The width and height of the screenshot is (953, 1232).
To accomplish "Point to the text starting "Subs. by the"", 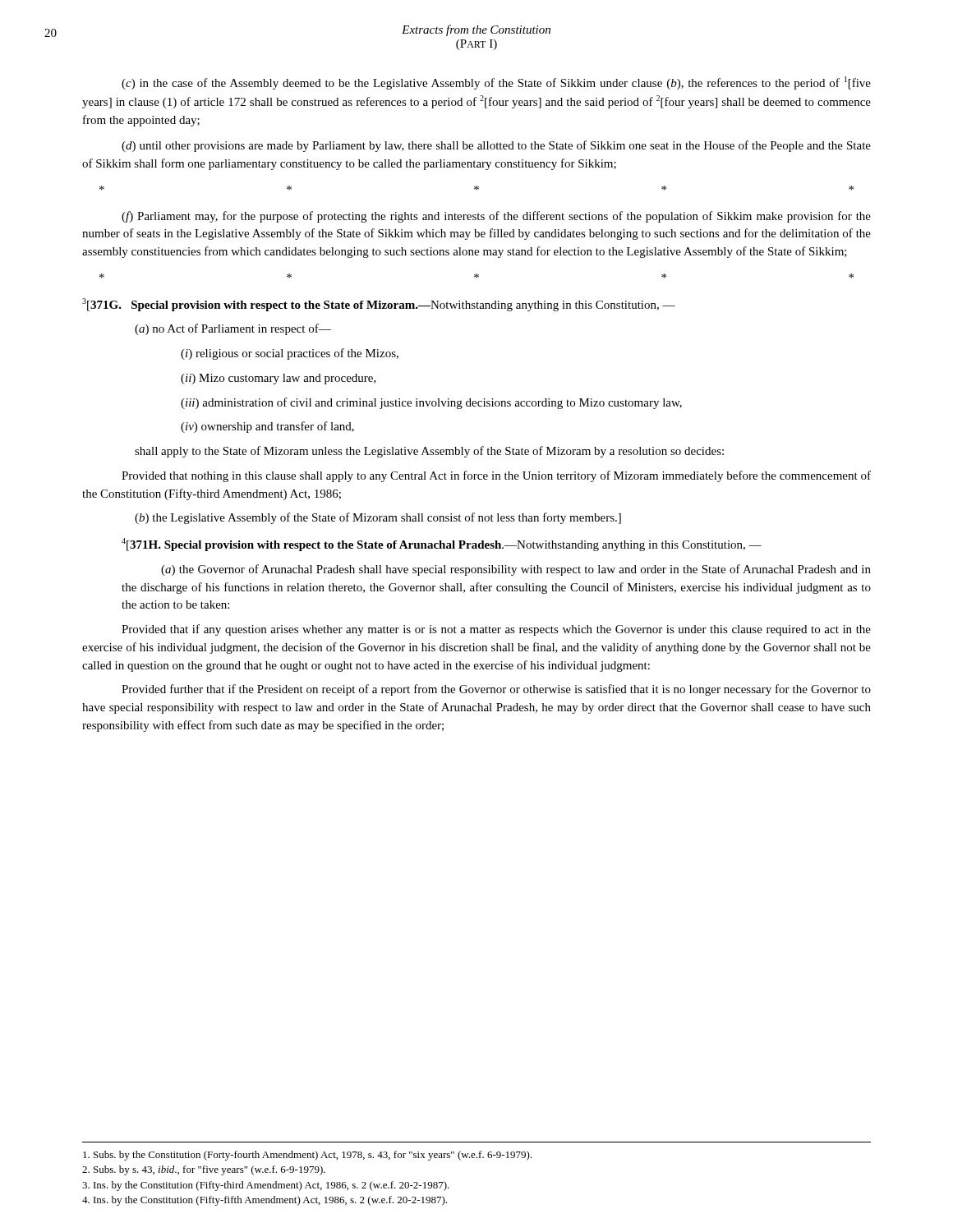I will pyautogui.click(x=308, y=1156).
